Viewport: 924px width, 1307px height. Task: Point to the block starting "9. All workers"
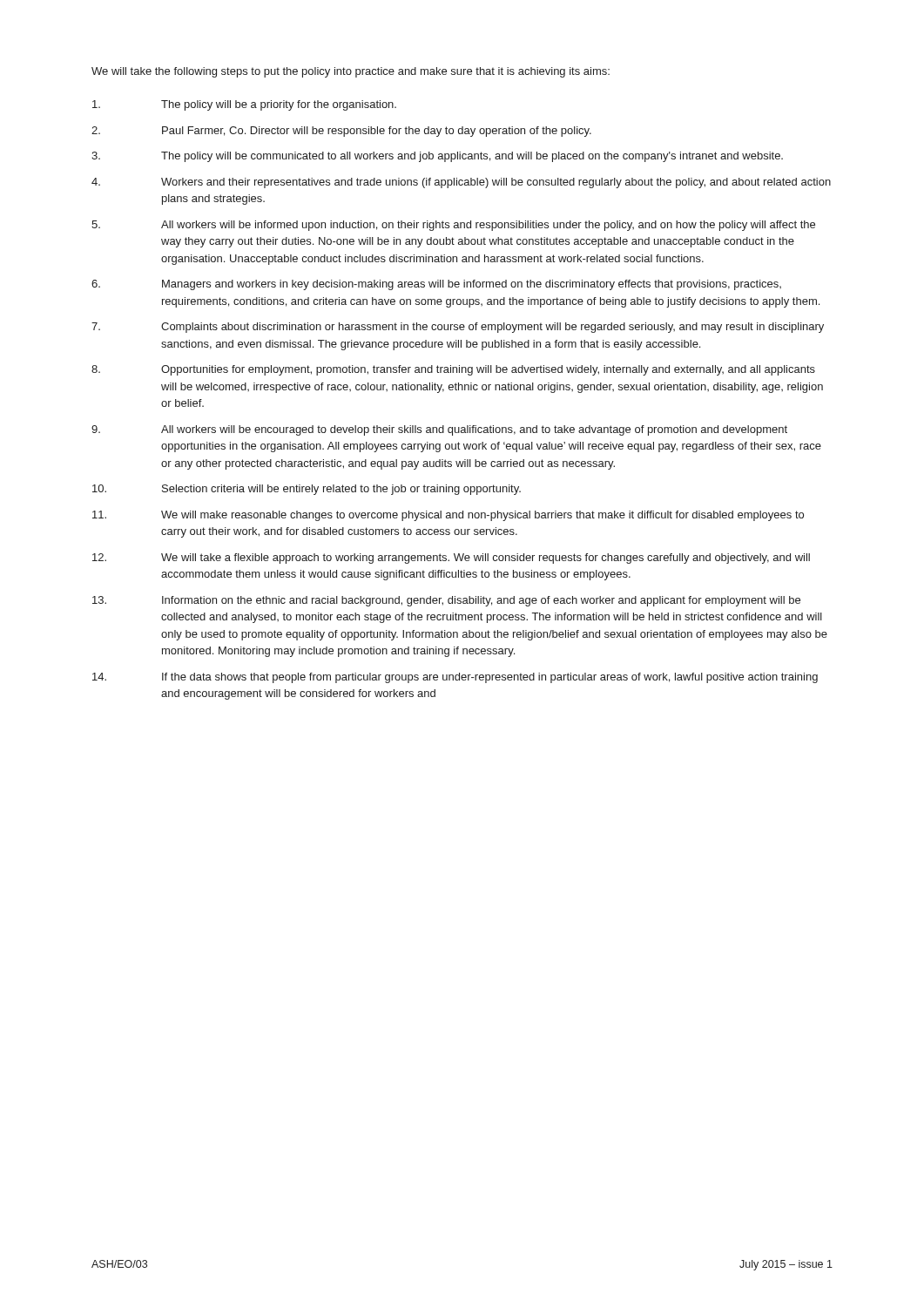coord(462,446)
